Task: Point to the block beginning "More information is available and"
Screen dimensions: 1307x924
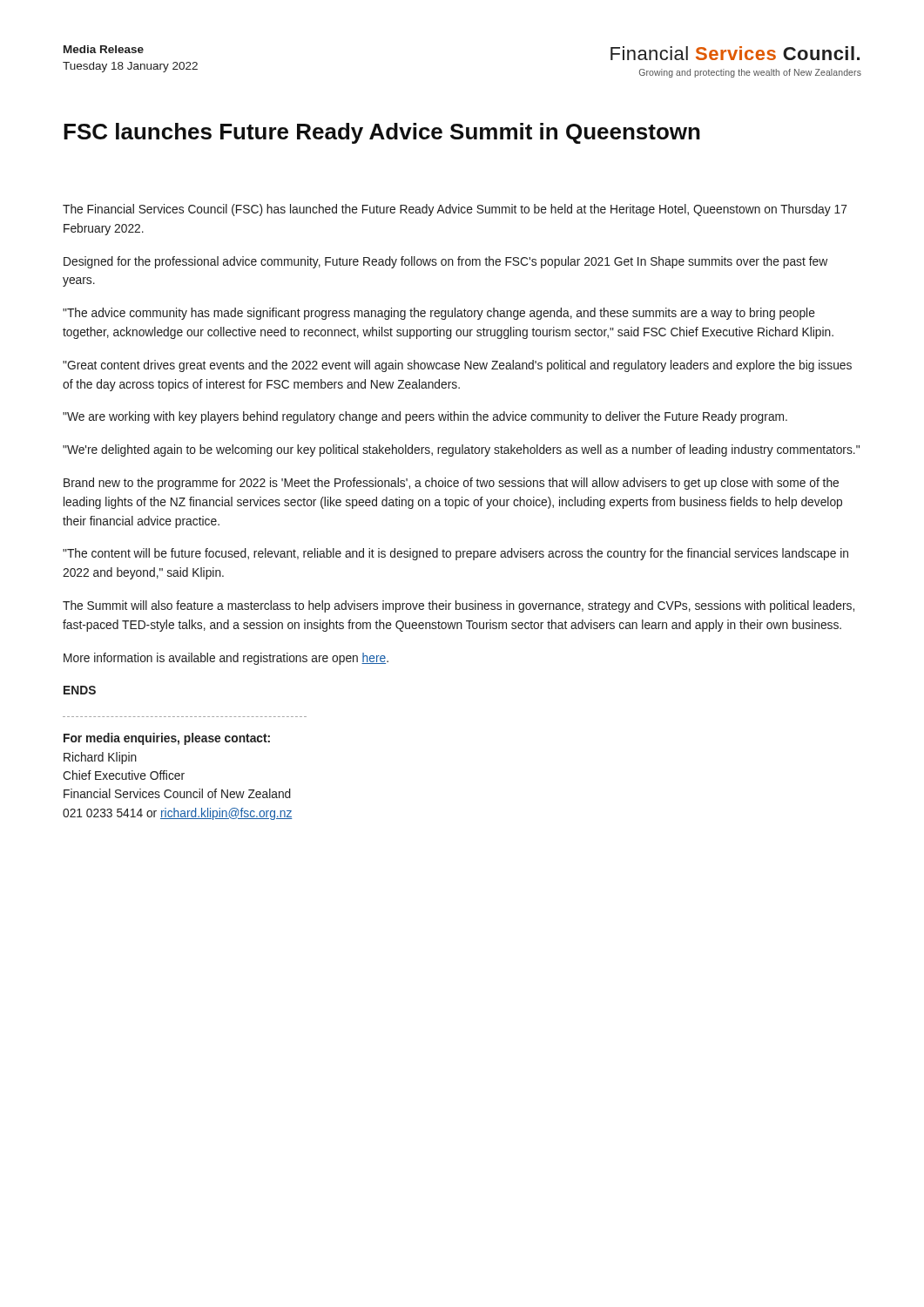Action: coord(226,659)
